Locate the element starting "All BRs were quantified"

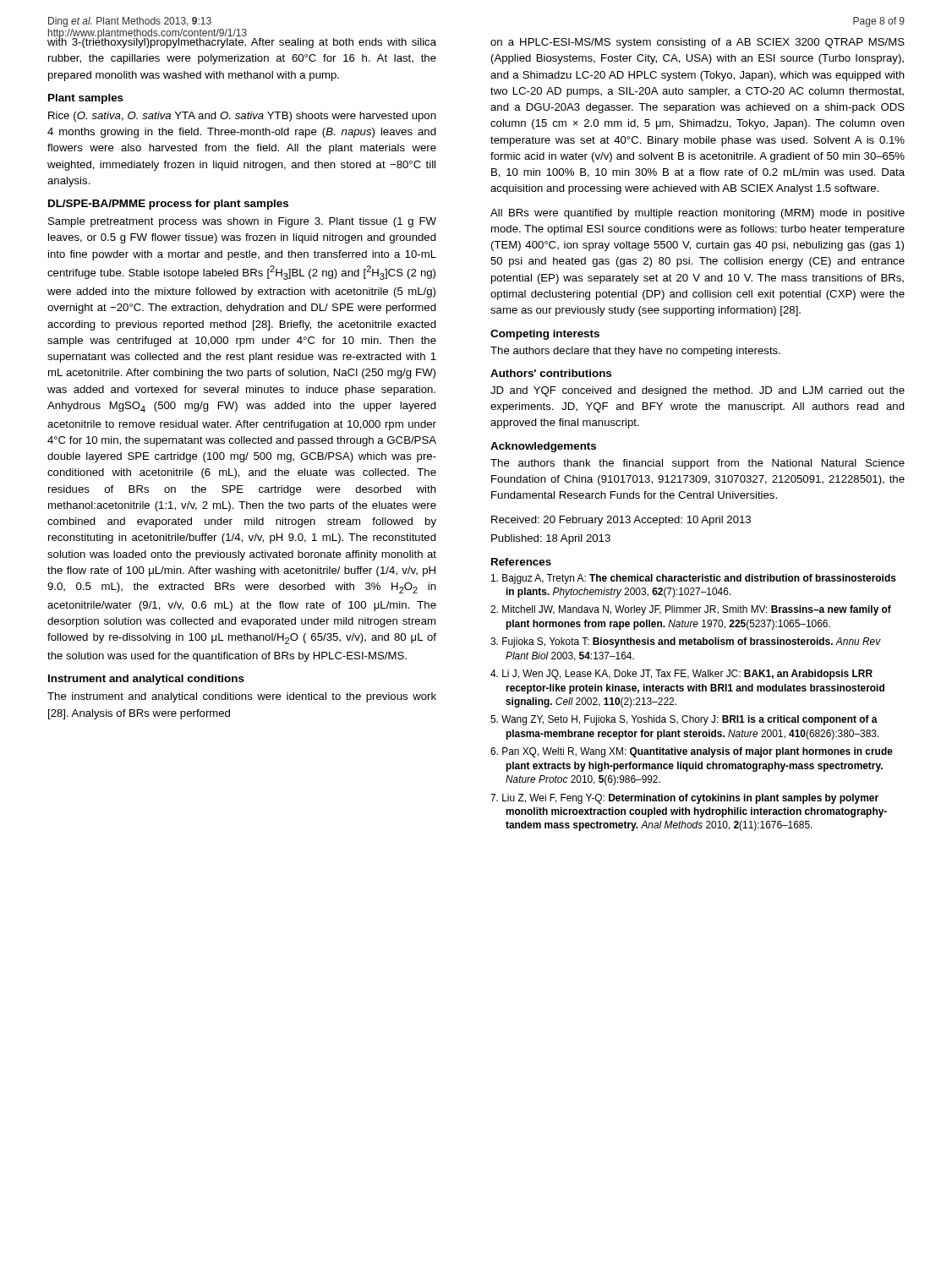[698, 261]
